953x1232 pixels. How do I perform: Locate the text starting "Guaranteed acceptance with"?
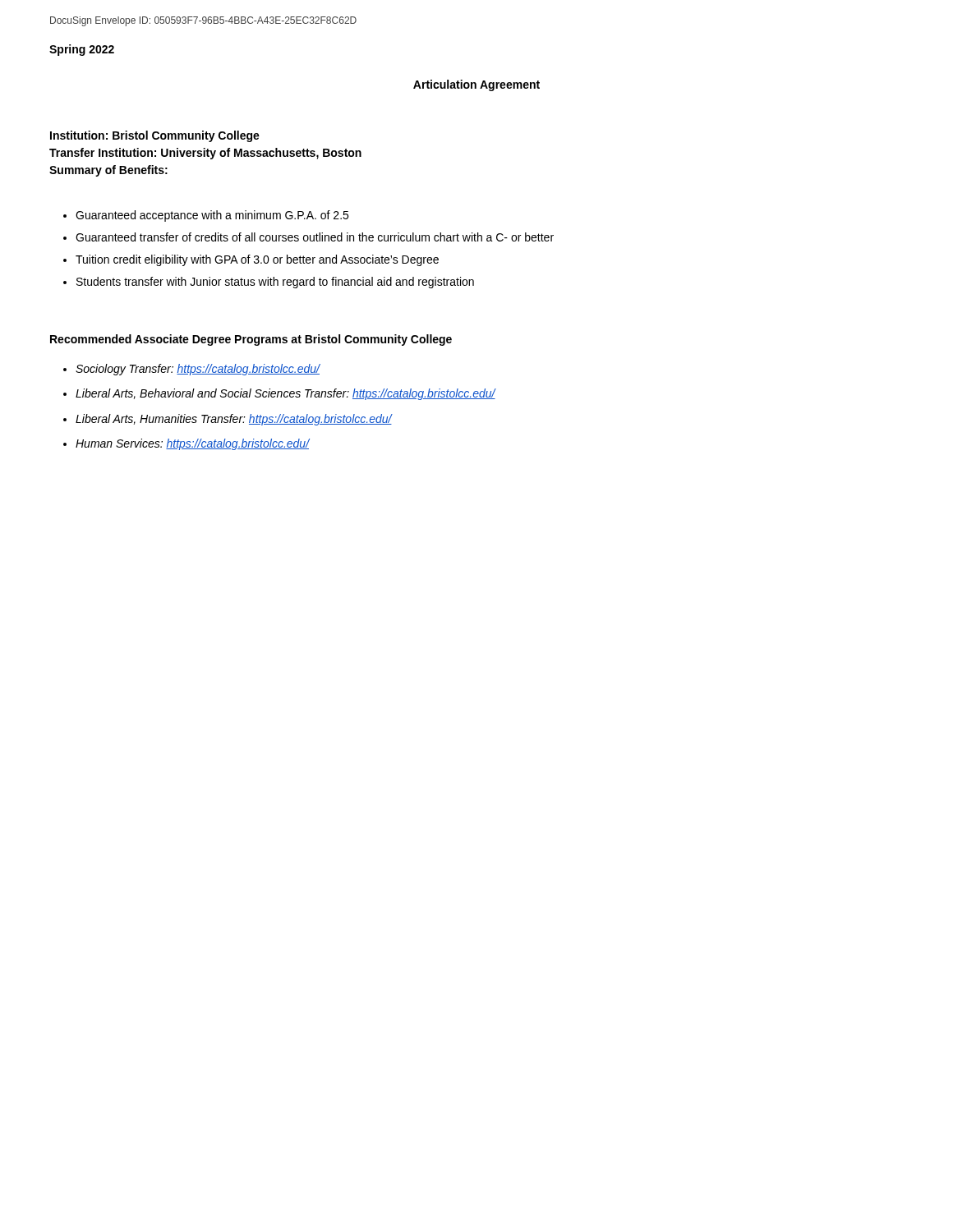[302, 249]
